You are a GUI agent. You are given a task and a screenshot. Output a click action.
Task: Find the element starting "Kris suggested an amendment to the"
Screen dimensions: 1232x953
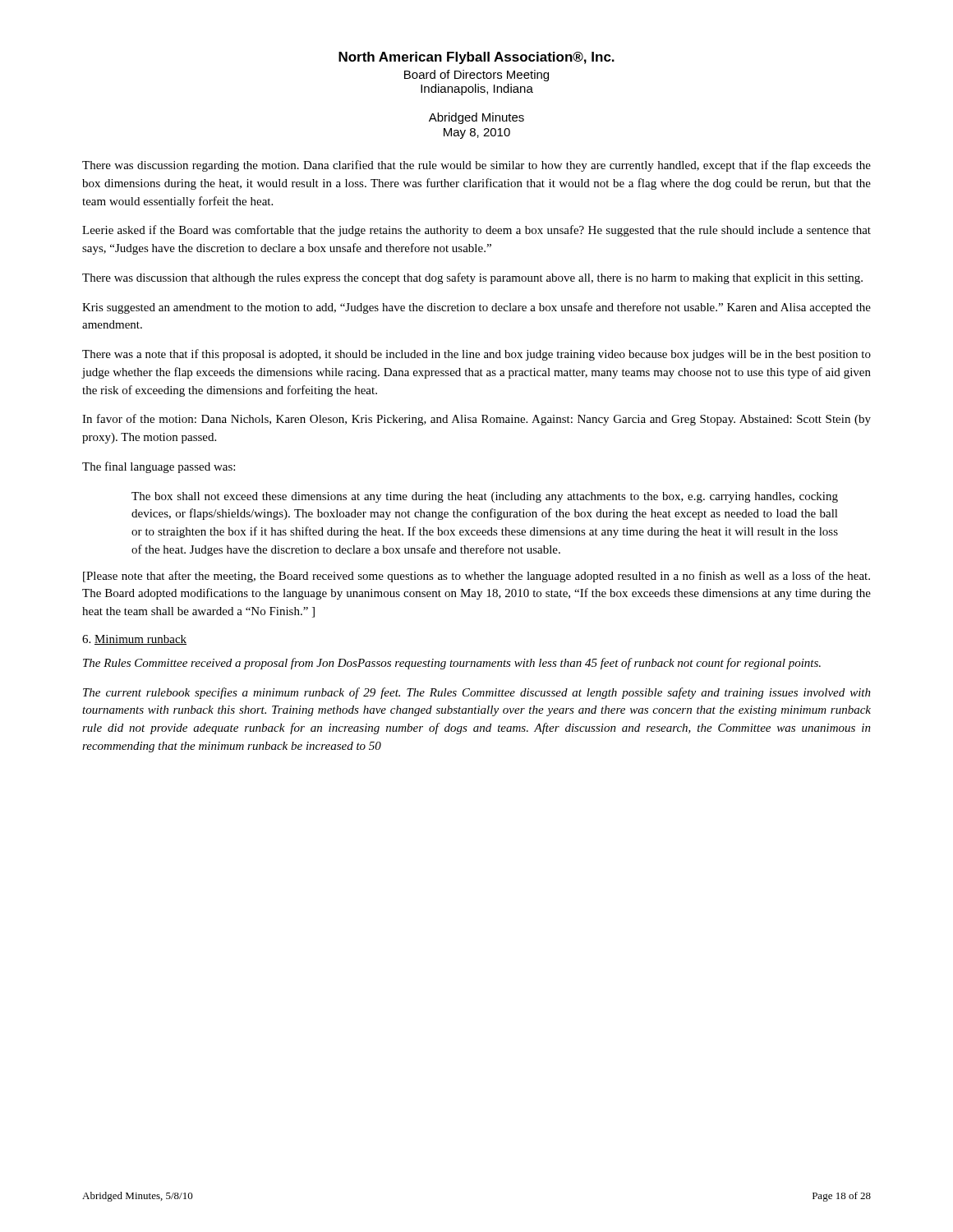(x=476, y=316)
